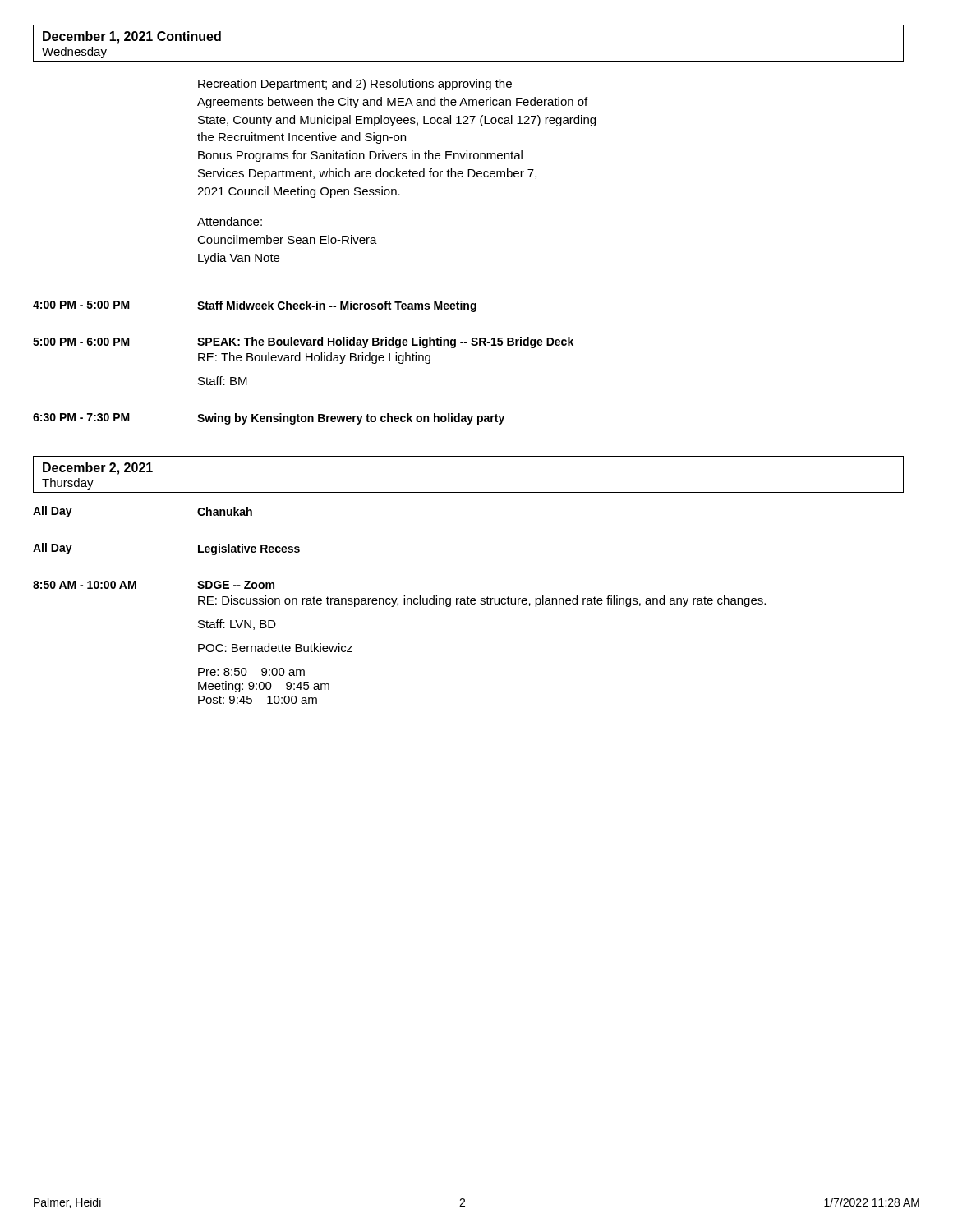Where is the passage that starts "5:00 PM - 6:00 PM SPEAK: The"?
Image resolution: width=953 pixels, height=1232 pixels.
[303, 342]
